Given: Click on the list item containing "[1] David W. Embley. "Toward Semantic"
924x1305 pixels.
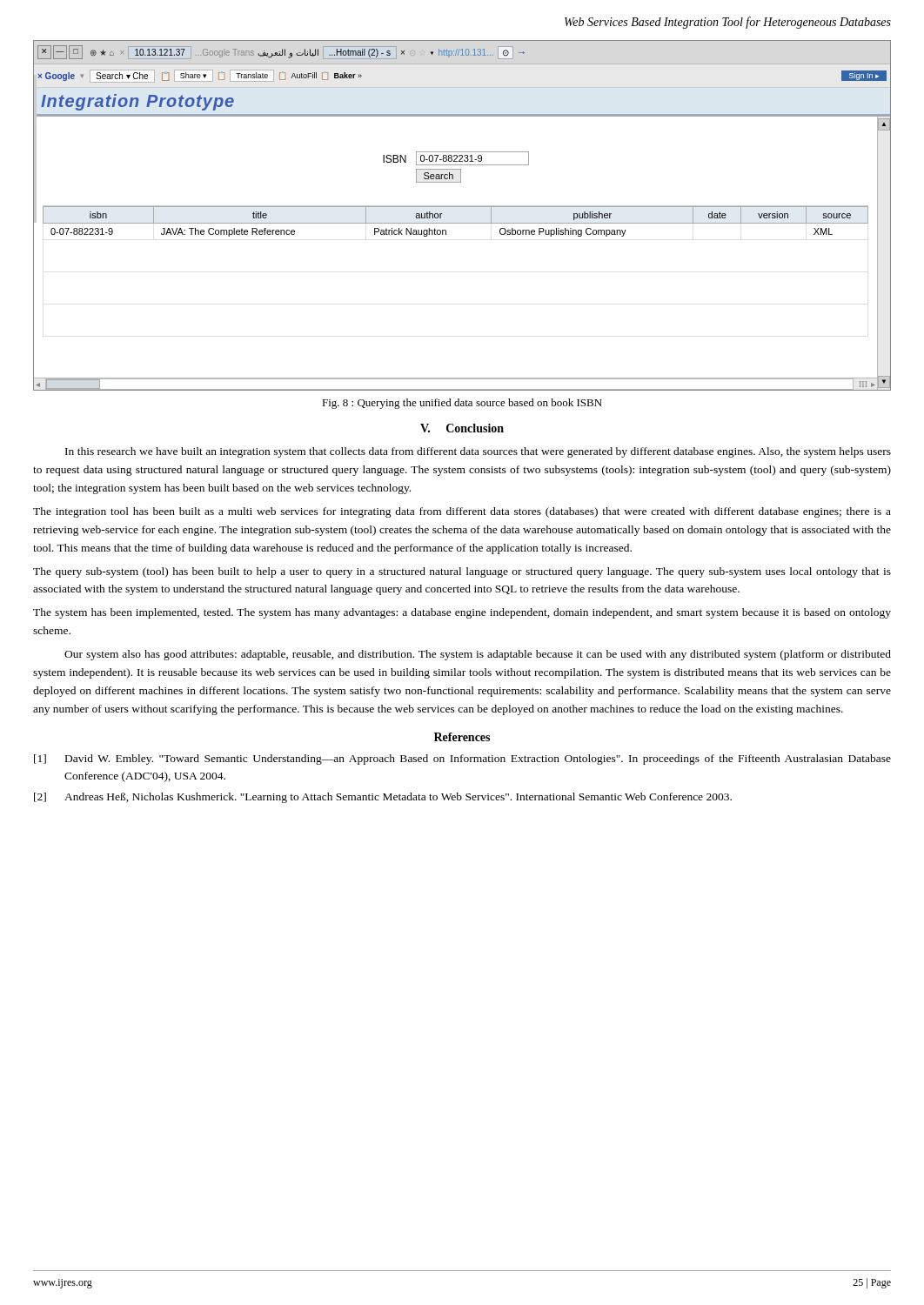Looking at the screenshot, I should point(462,767).
